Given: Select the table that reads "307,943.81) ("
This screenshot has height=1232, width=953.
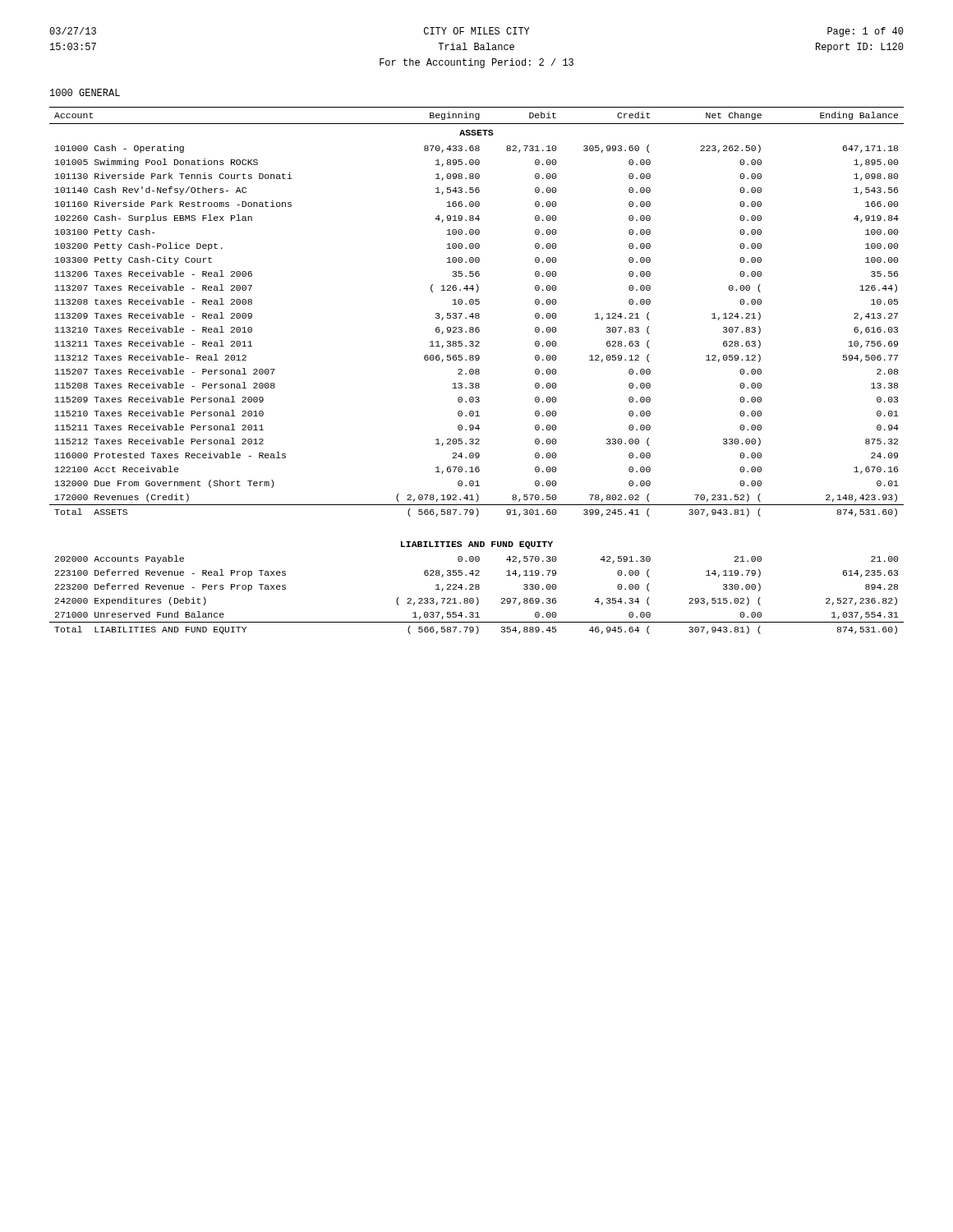Looking at the screenshot, I should point(476,372).
